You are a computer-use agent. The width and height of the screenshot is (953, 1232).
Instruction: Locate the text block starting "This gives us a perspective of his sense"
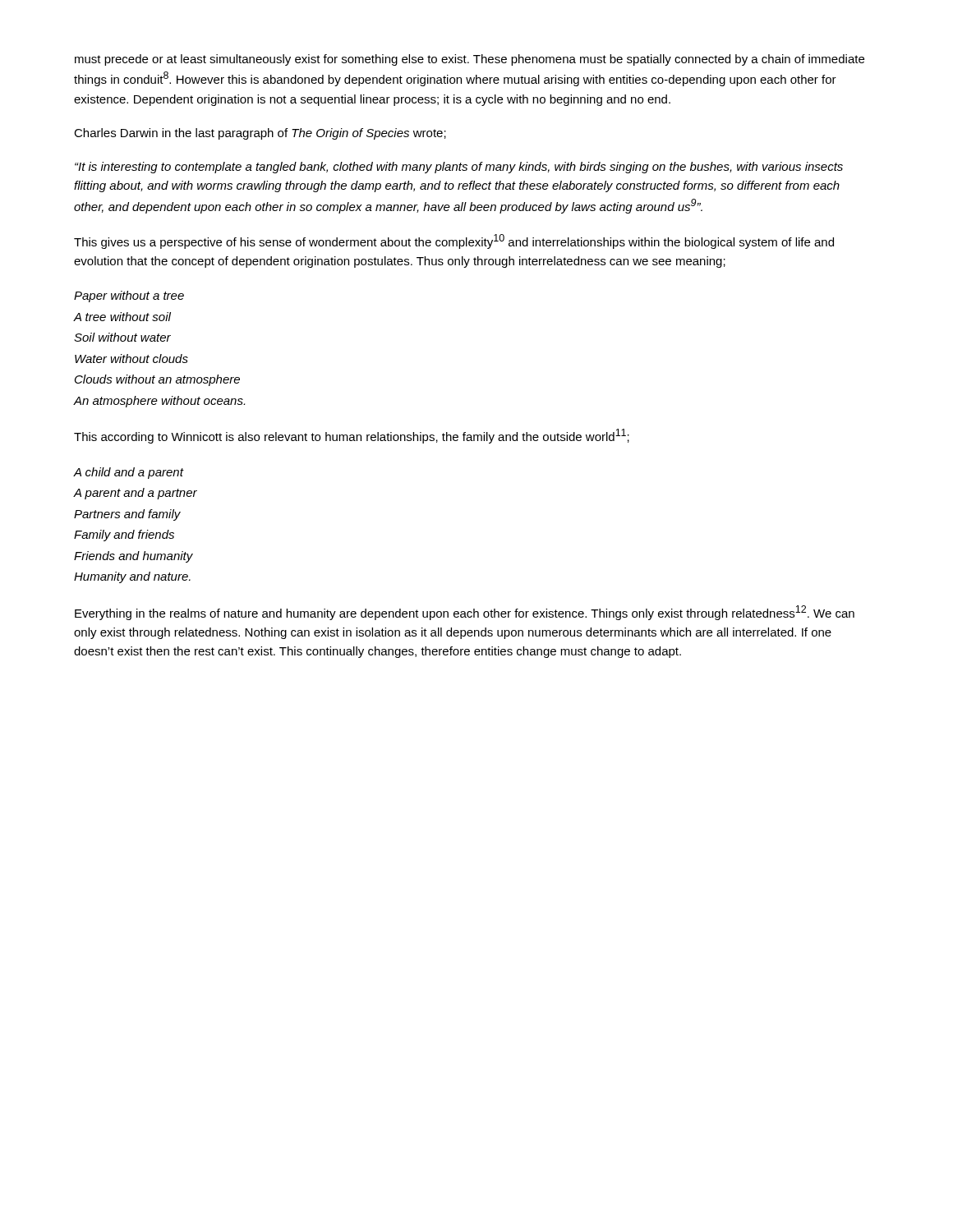point(454,250)
